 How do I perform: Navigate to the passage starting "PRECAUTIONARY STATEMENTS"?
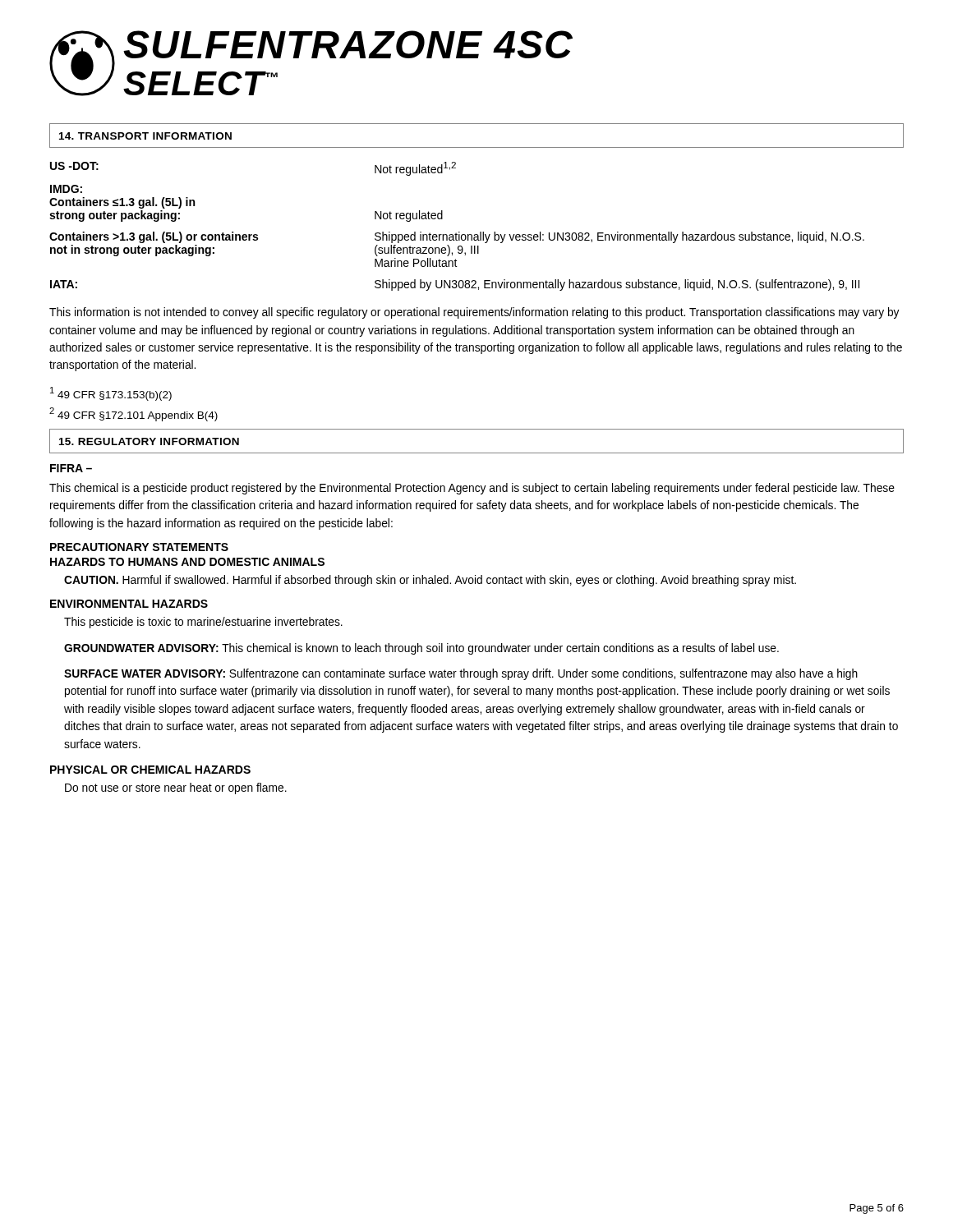(x=139, y=547)
